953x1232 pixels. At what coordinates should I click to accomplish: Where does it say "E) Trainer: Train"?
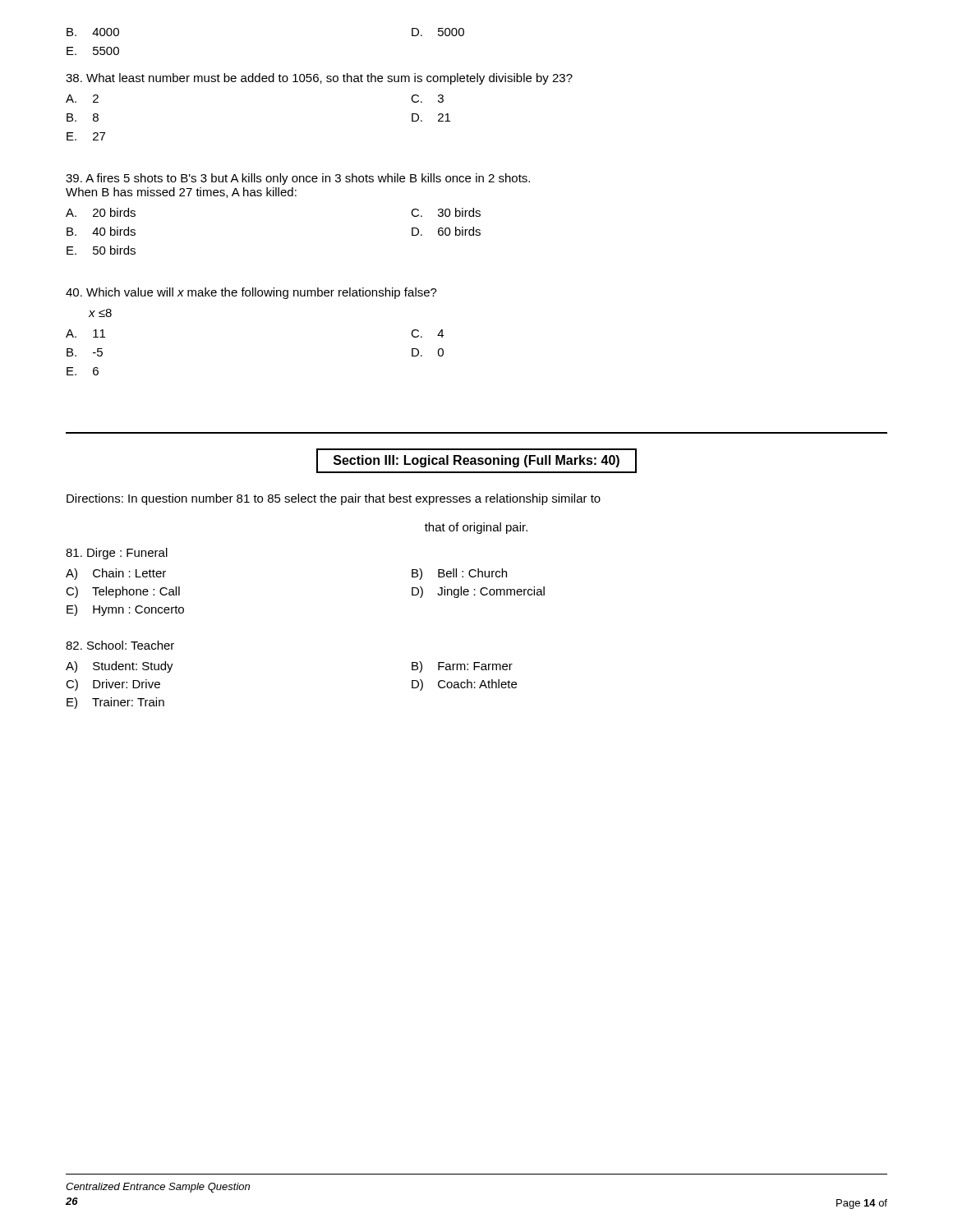(x=115, y=702)
